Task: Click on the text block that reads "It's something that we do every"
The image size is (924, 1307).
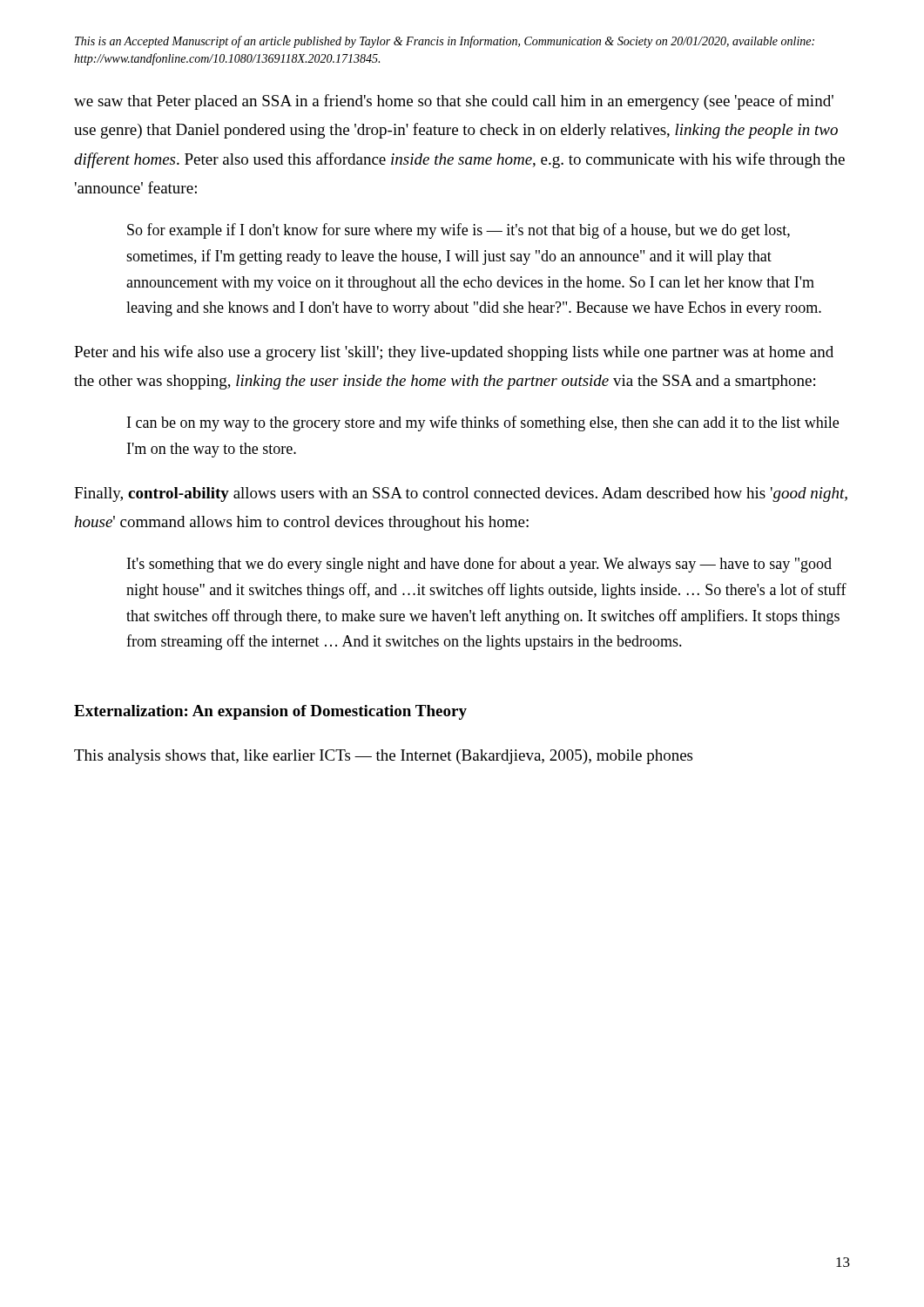Action: pyautogui.click(x=488, y=604)
